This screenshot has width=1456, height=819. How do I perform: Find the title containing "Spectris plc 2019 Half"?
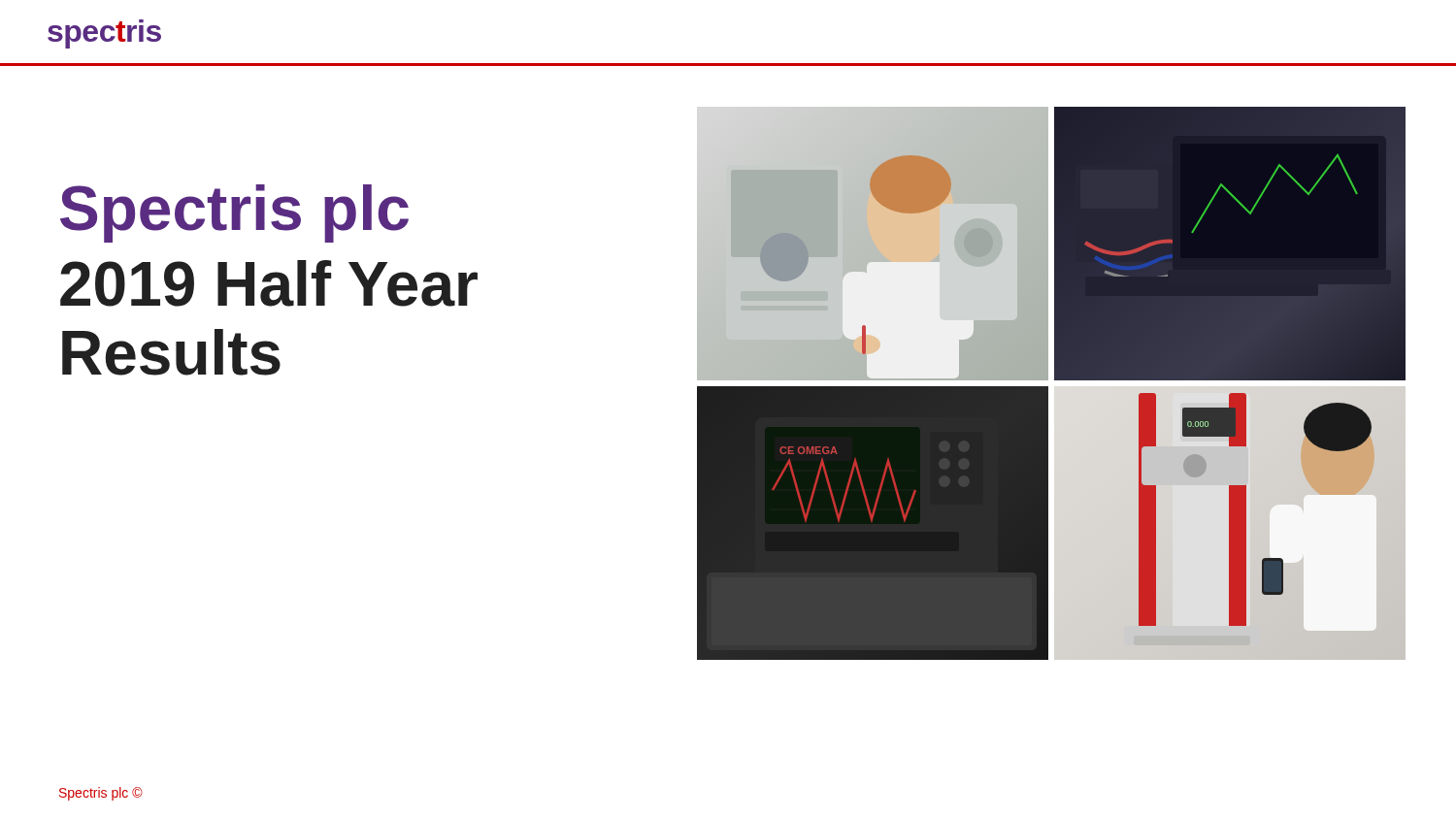coord(340,281)
